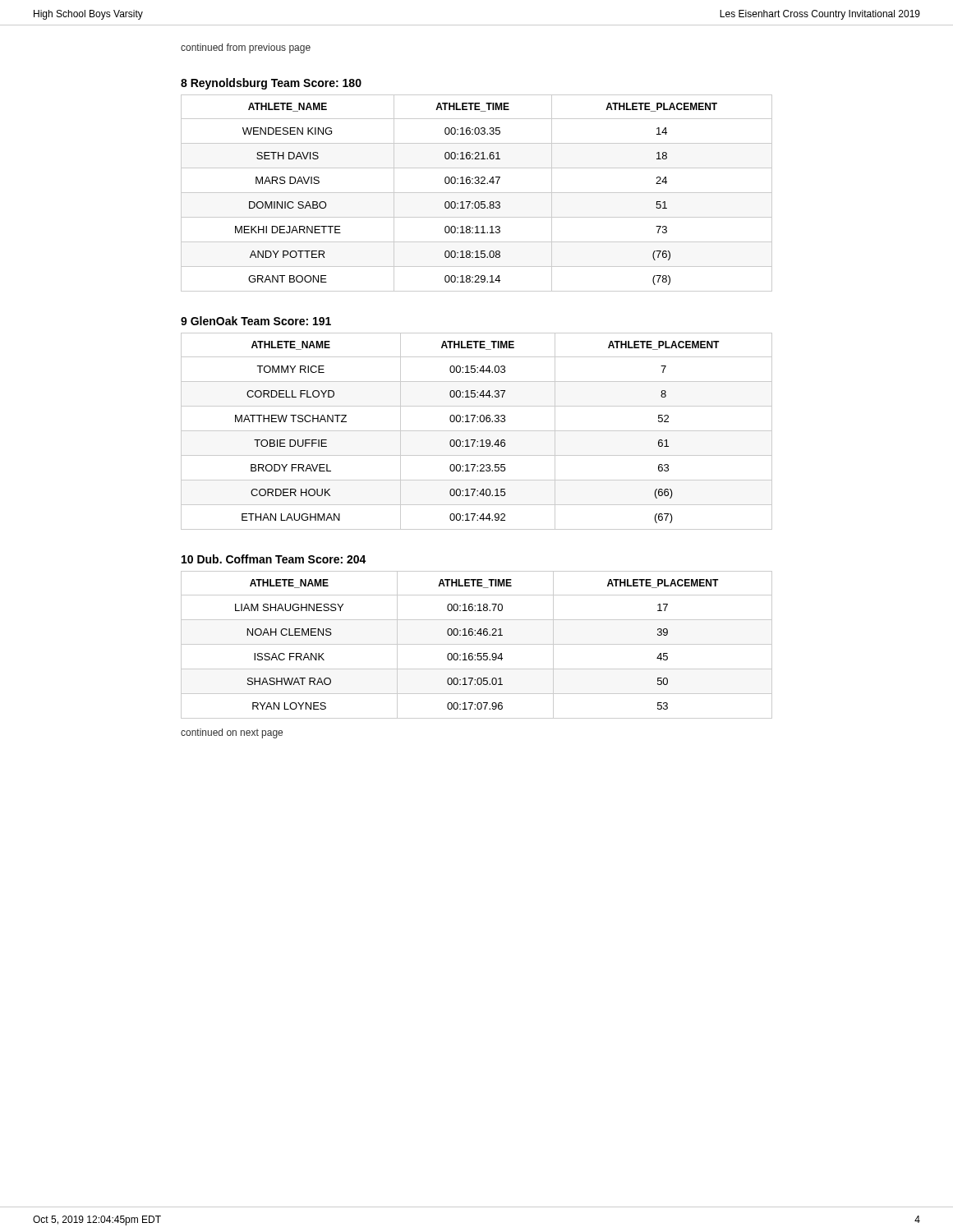Click on the table containing "NOAH CLEMENS"

pos(476,645)
